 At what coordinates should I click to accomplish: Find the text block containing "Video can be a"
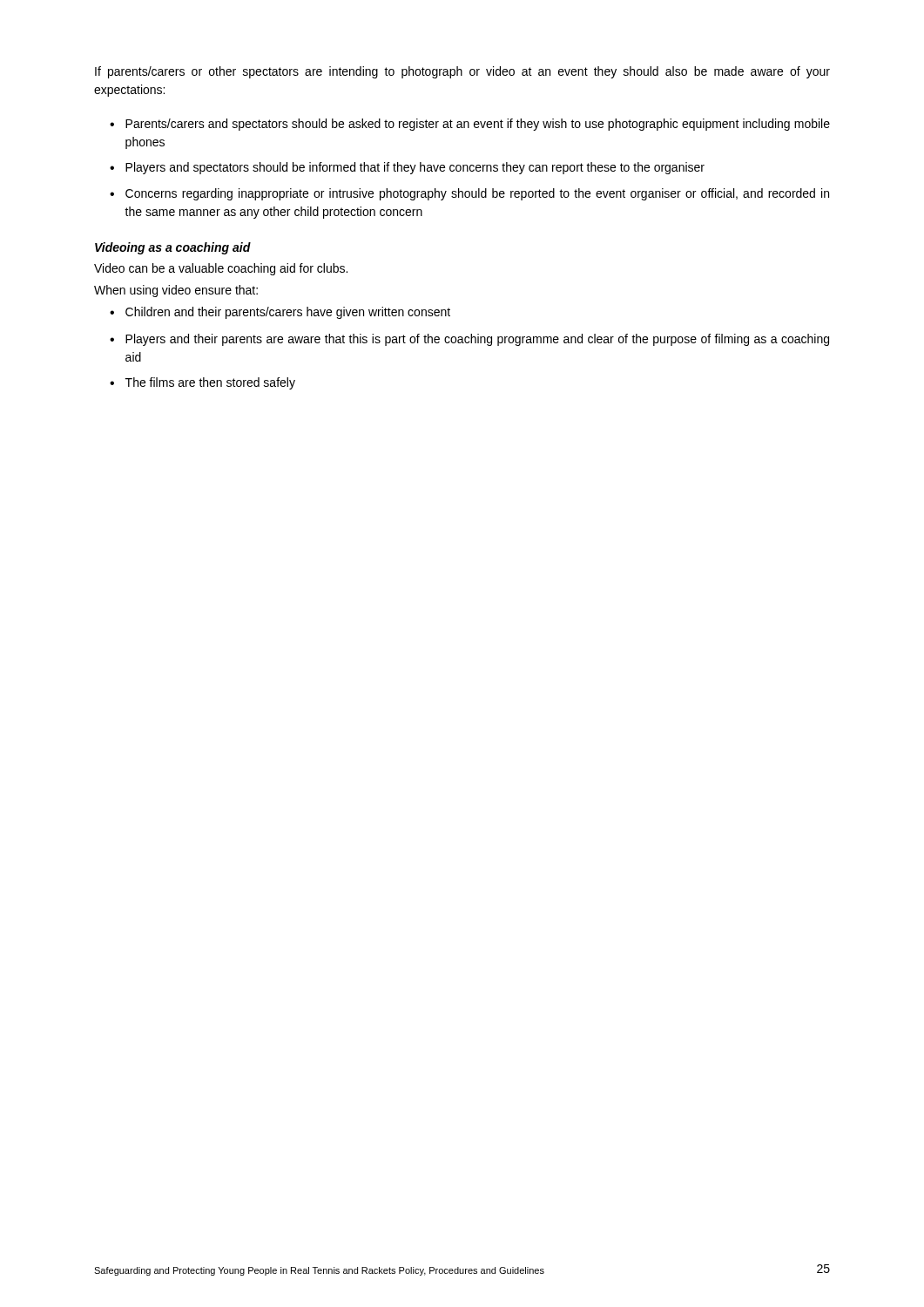click(221, 269)
